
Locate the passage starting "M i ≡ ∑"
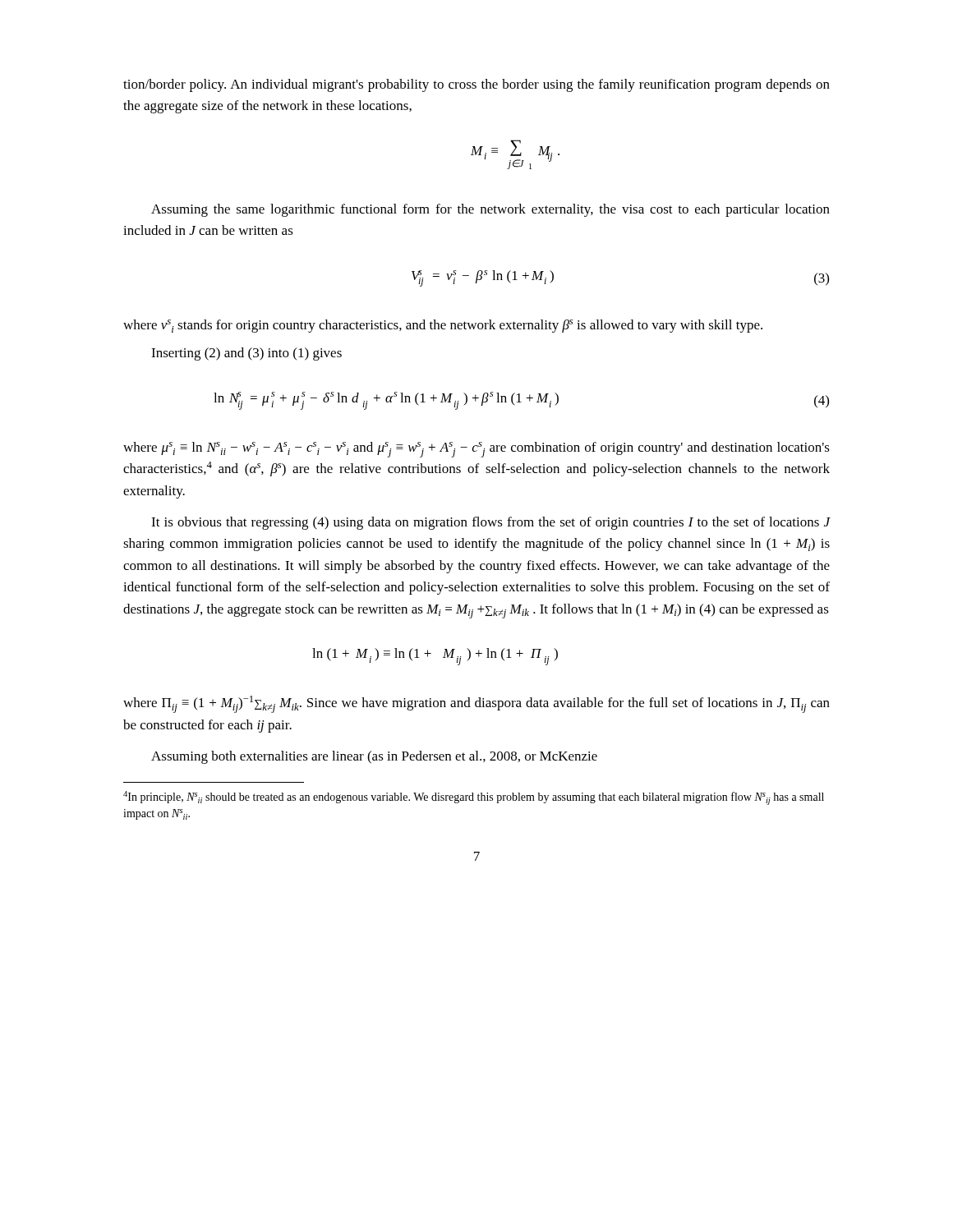pyautogui.click(x=477, y=155)
